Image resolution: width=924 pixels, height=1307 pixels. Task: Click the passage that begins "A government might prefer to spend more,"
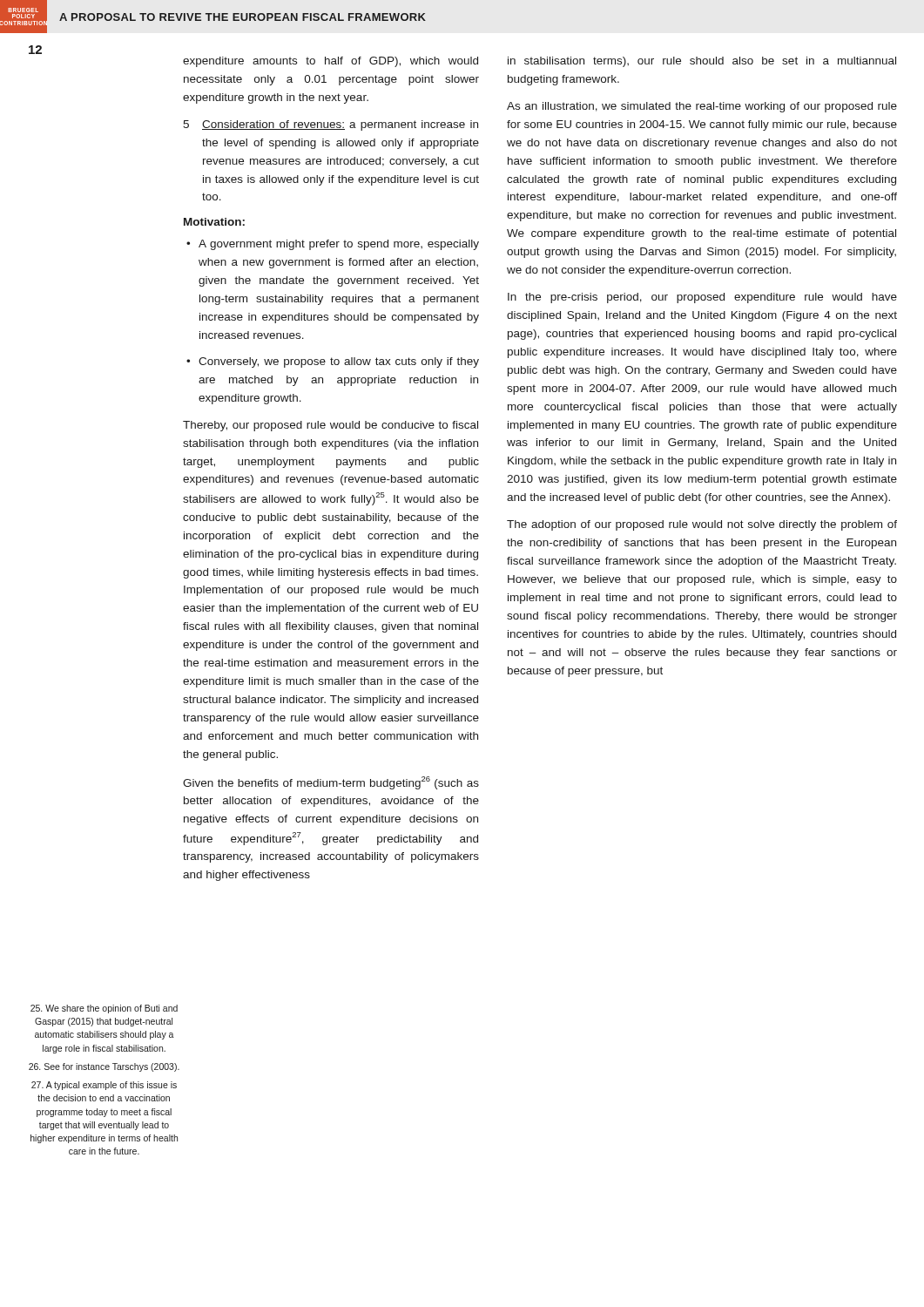339,289
